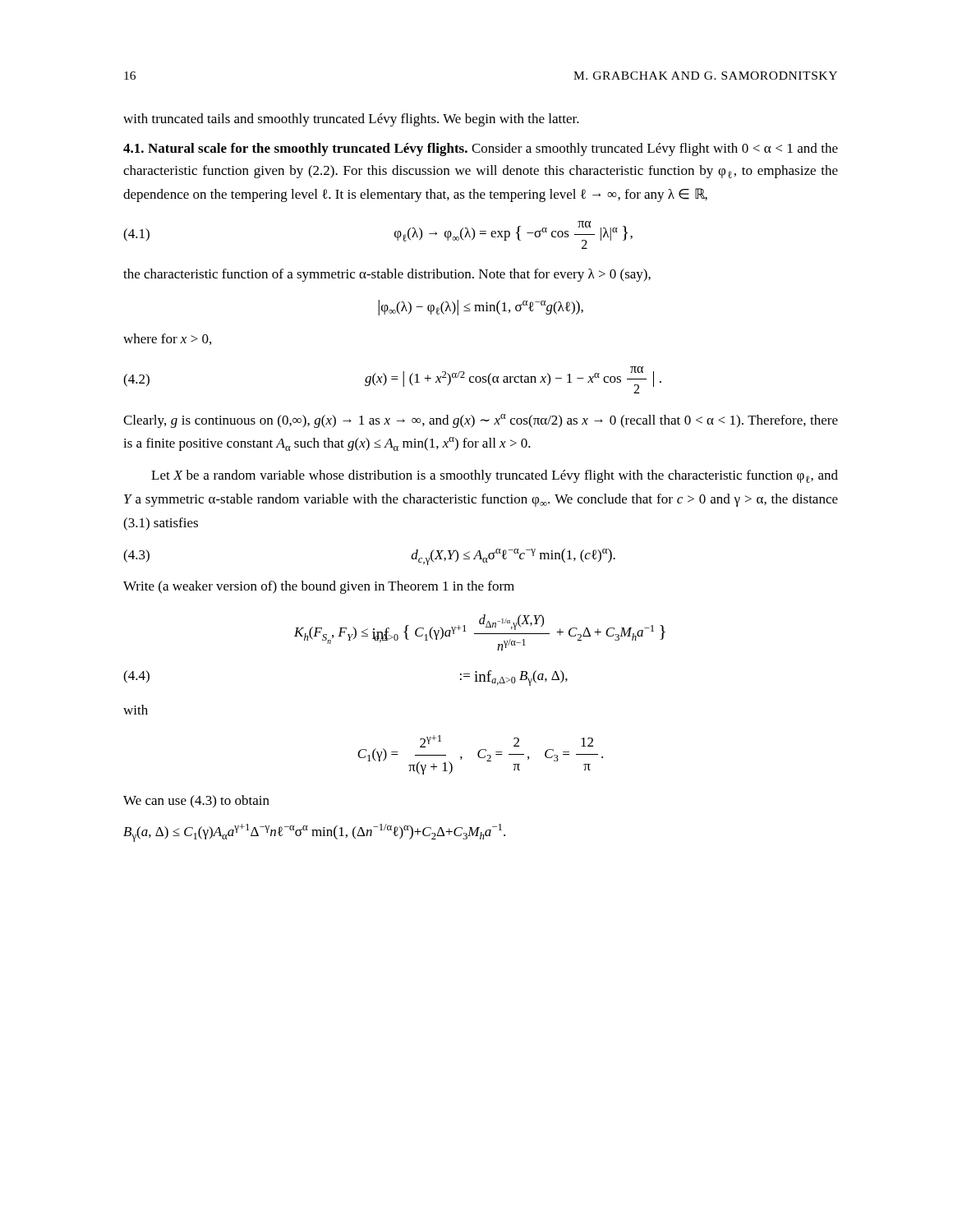Click on the passage starting "where for x > 0,"

click(x=167, y=339)
